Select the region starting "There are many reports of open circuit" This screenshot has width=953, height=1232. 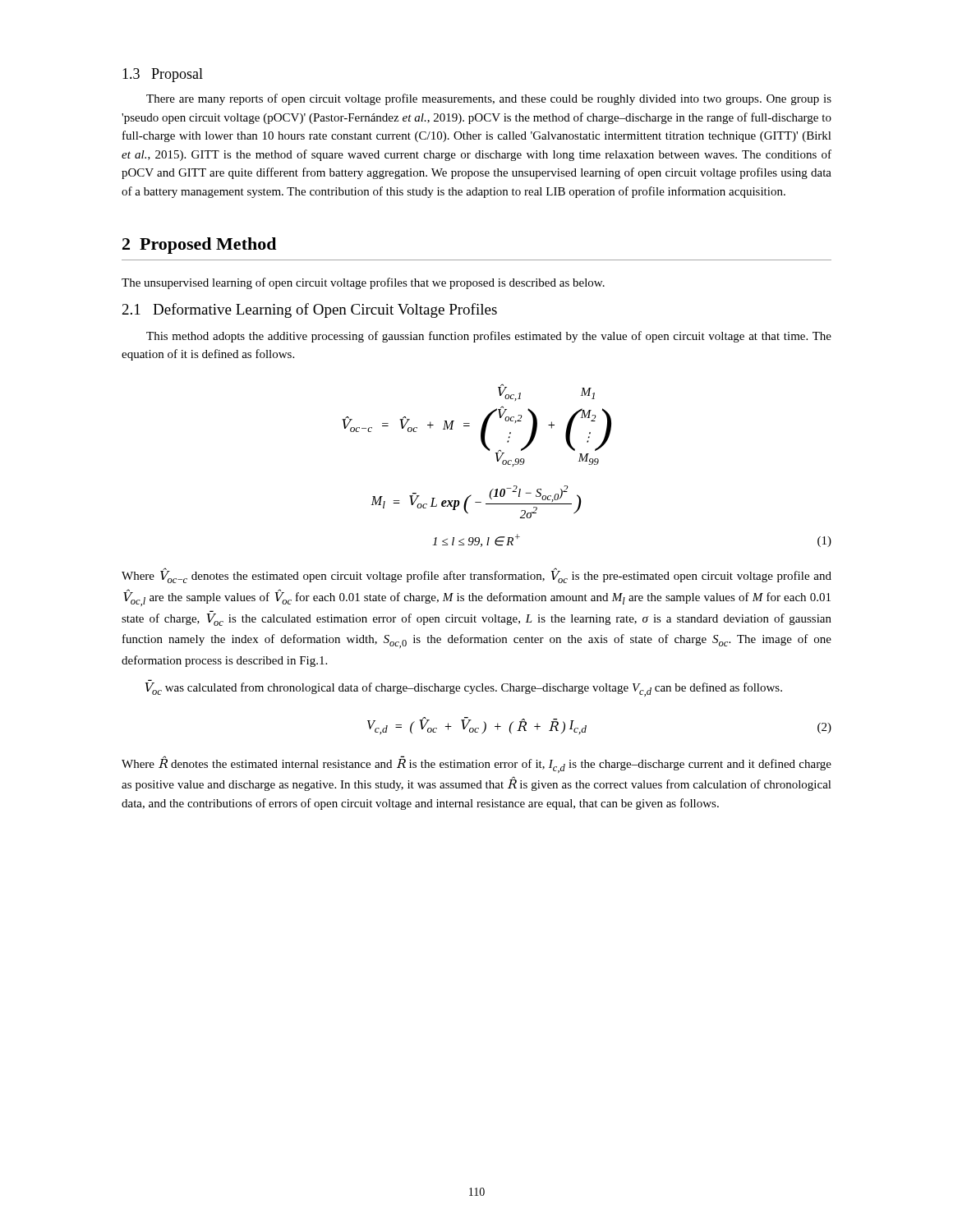476,145
